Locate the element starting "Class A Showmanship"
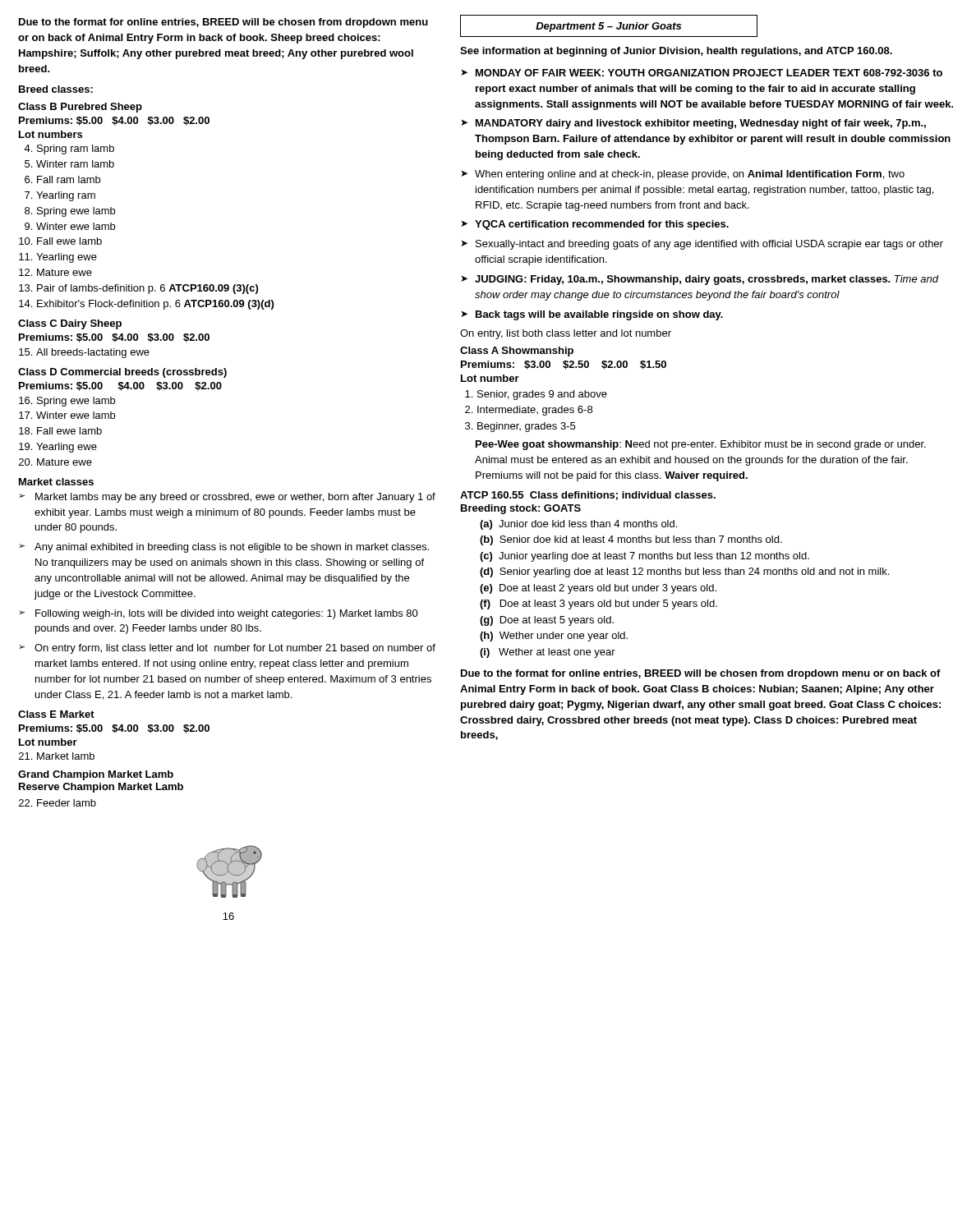Screen dimensions: 1232x953 (x=517, y=350)
